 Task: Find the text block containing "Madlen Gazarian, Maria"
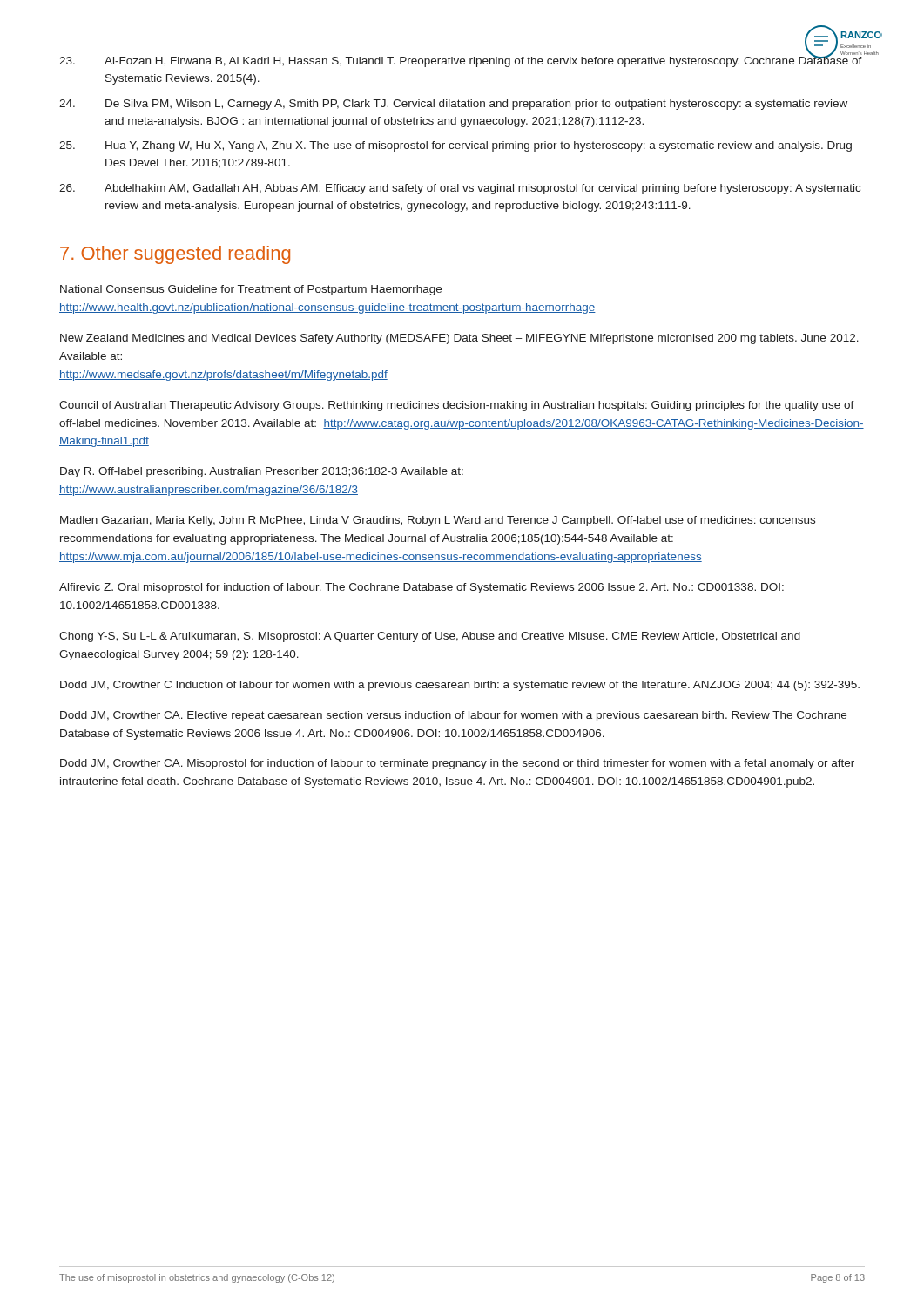pyautogui.click(x=437, y=538)
